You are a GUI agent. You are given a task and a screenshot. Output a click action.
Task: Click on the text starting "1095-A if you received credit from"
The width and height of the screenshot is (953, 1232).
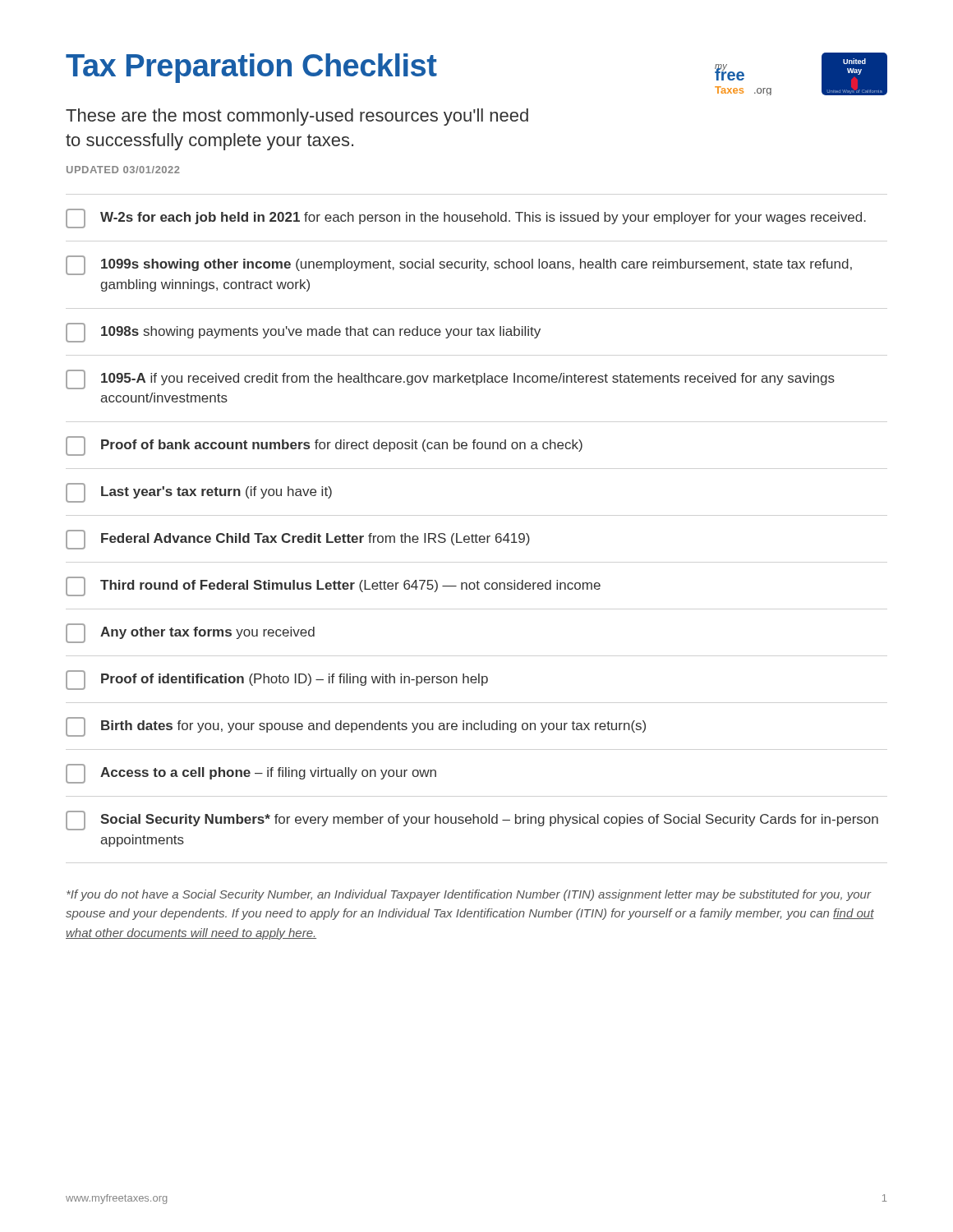click(476, 389)
